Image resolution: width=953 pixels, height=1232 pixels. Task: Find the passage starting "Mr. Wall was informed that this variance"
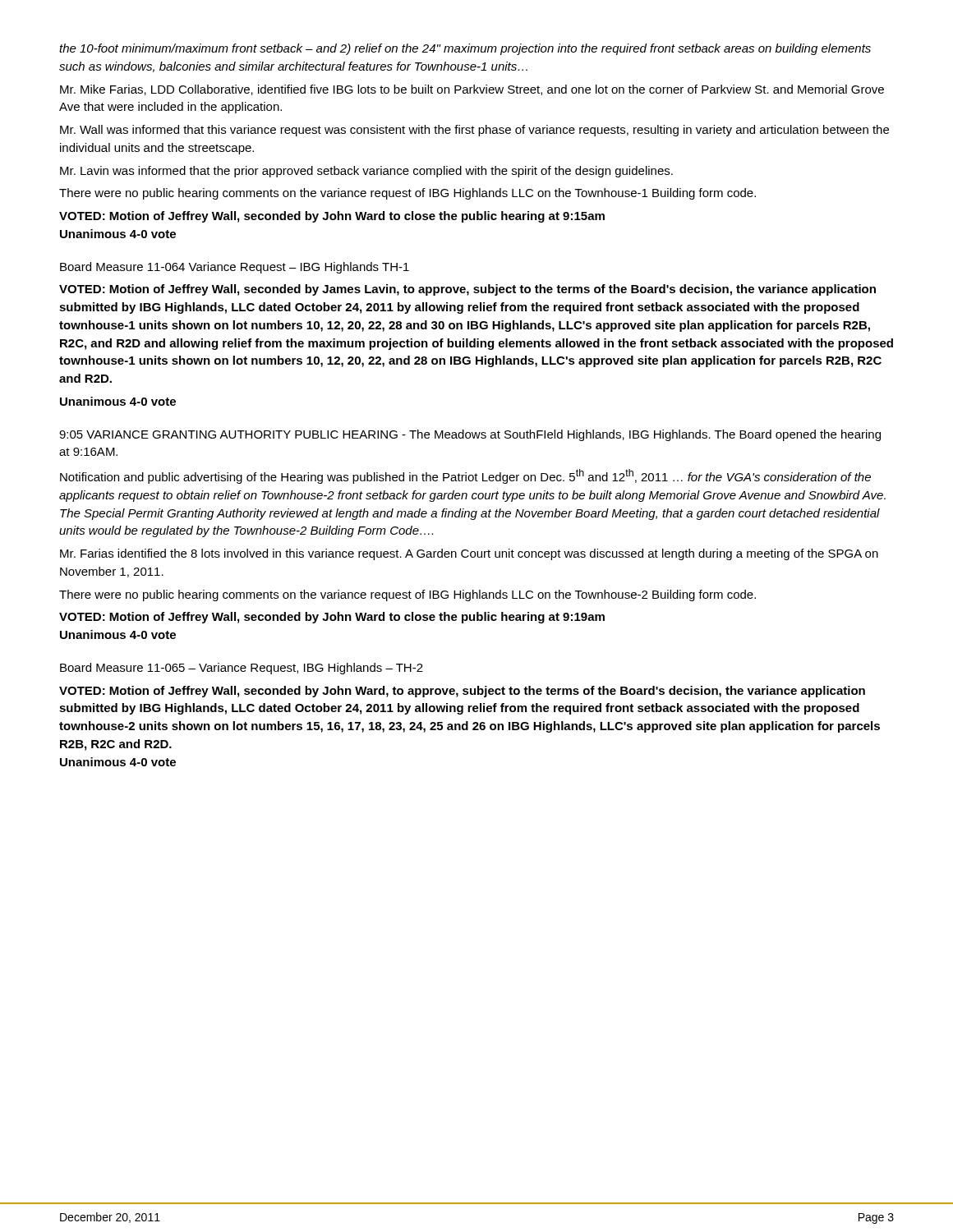(x=474, y=138)
